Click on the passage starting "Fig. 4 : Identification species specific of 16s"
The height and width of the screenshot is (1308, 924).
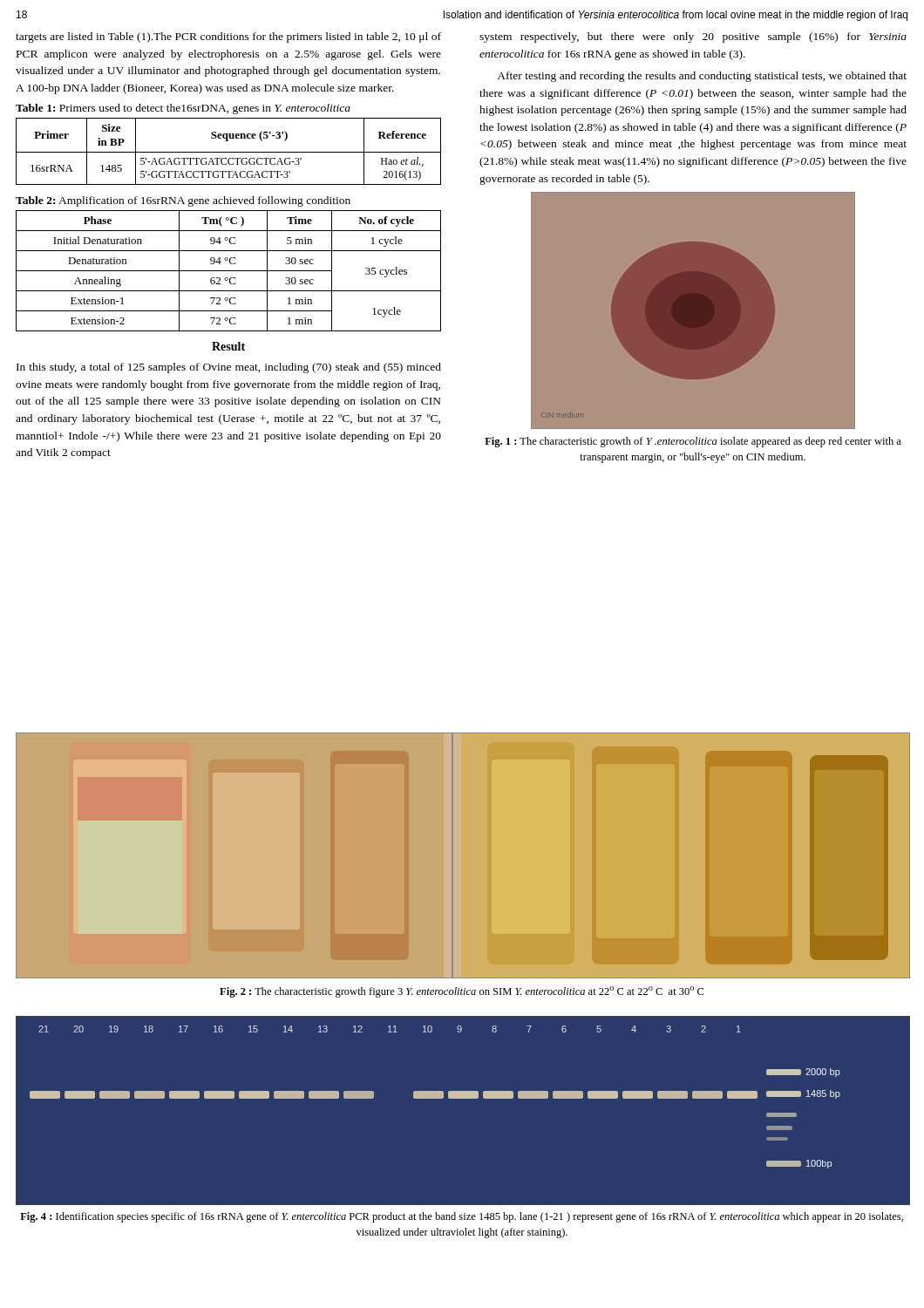(462, 1224)
